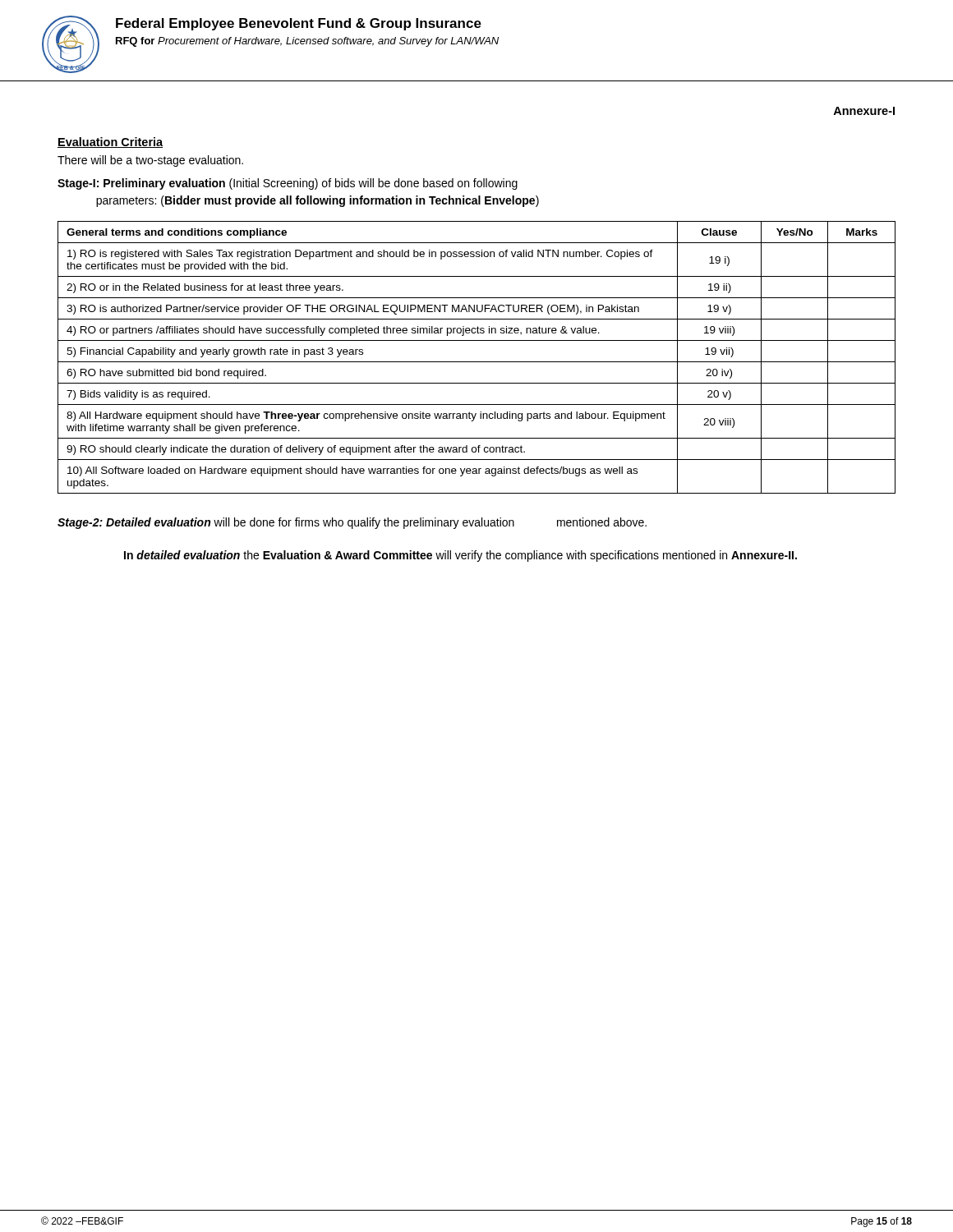The height and width of the screenshot is (1232, 953).
Task: Click on the region starting "Stage-2: Detailed evaluation will be"
Action: point(476,523)
